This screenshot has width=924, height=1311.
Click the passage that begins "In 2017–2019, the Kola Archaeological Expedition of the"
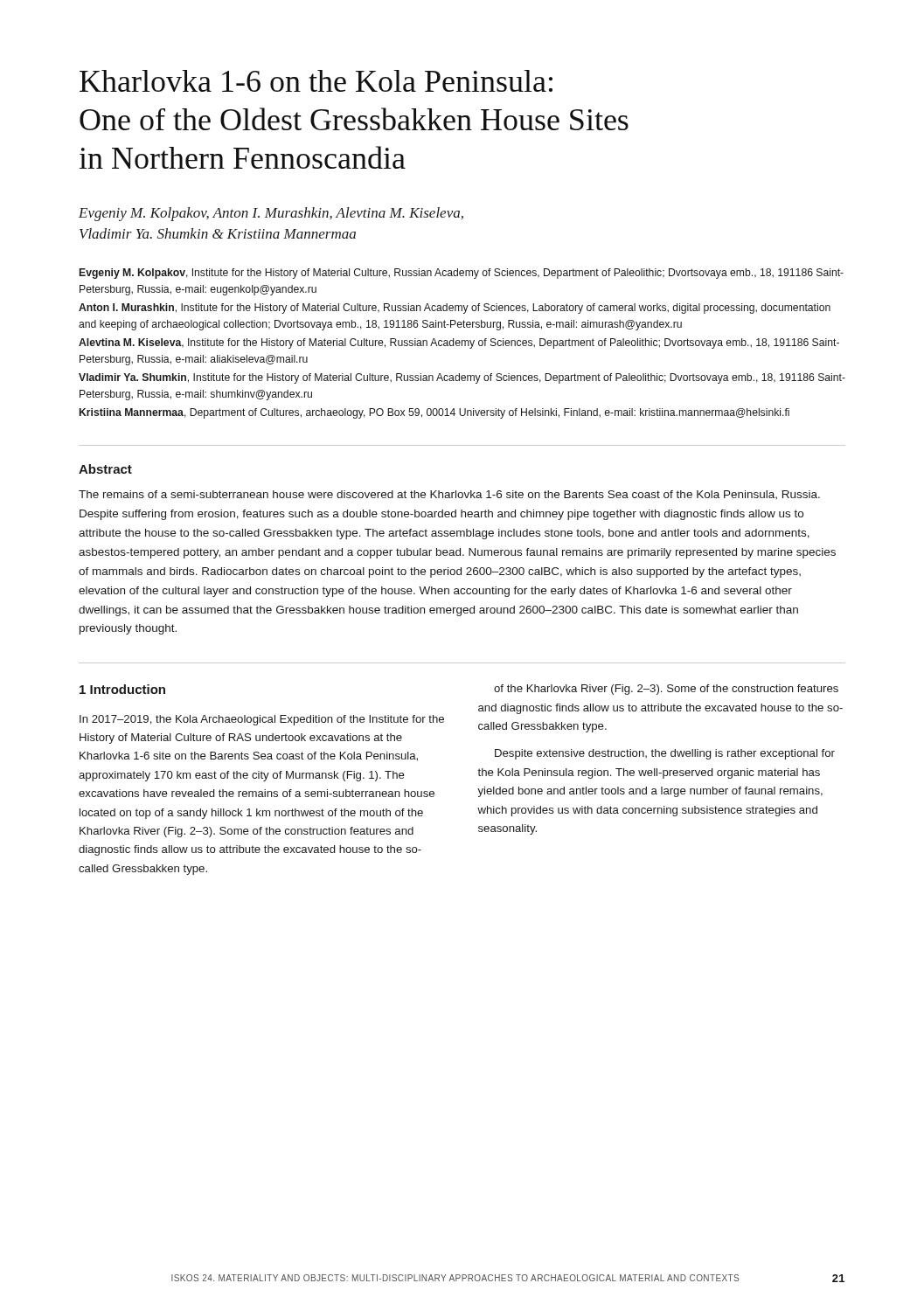pos(262,793)
